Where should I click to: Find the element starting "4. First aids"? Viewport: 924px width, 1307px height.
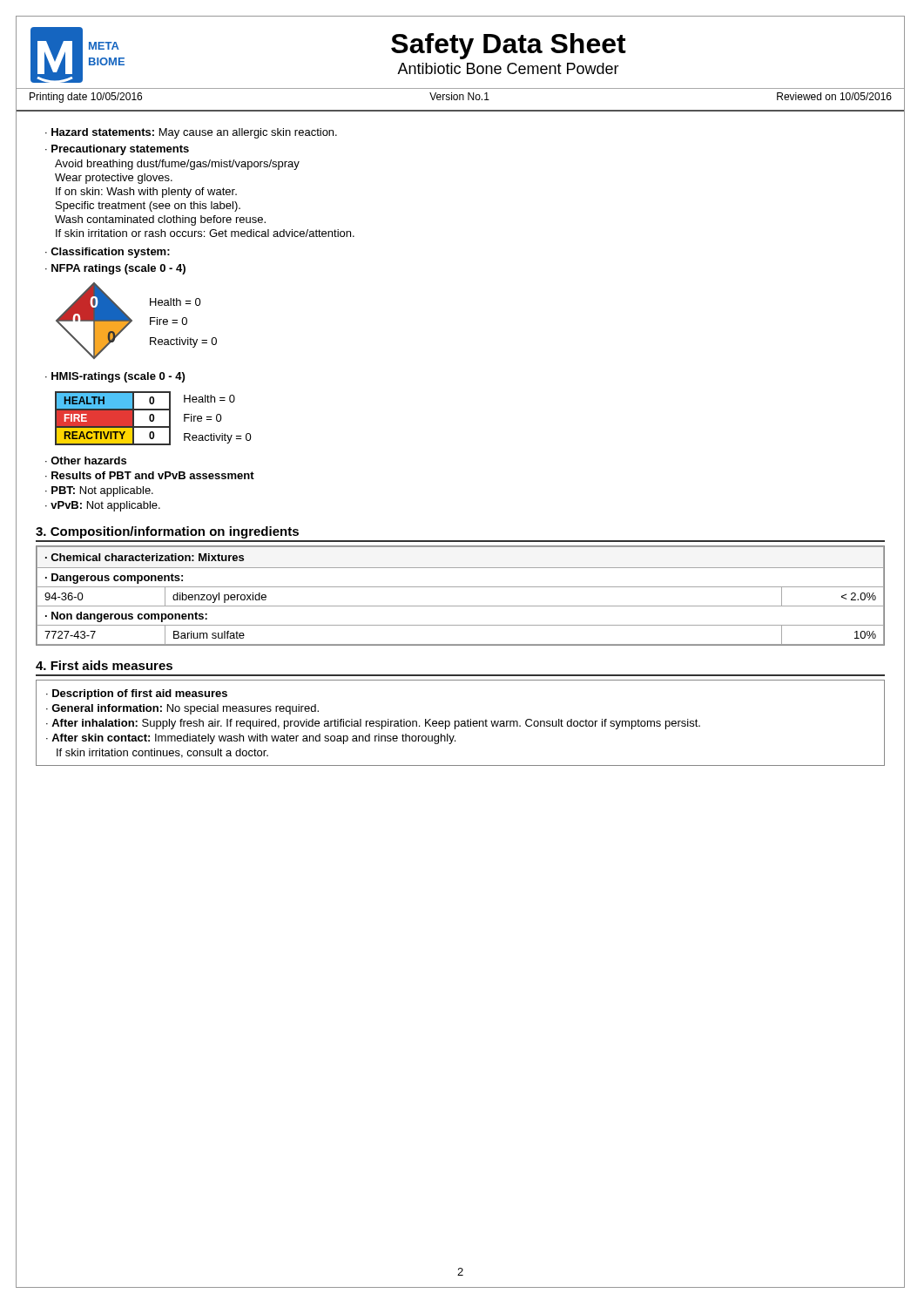tap(104, 666)
